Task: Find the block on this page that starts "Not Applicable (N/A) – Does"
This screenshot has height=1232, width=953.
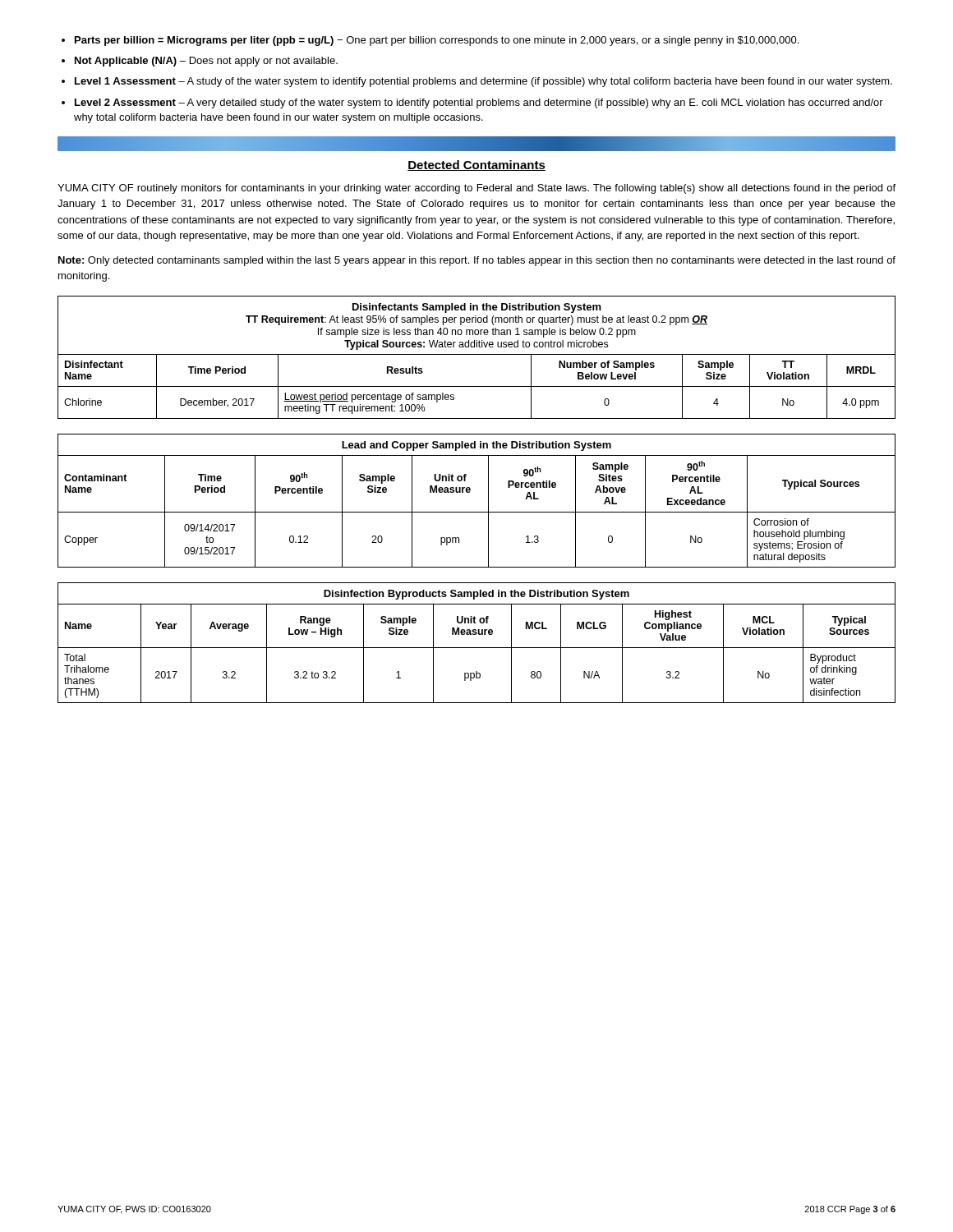Action: 206,60
